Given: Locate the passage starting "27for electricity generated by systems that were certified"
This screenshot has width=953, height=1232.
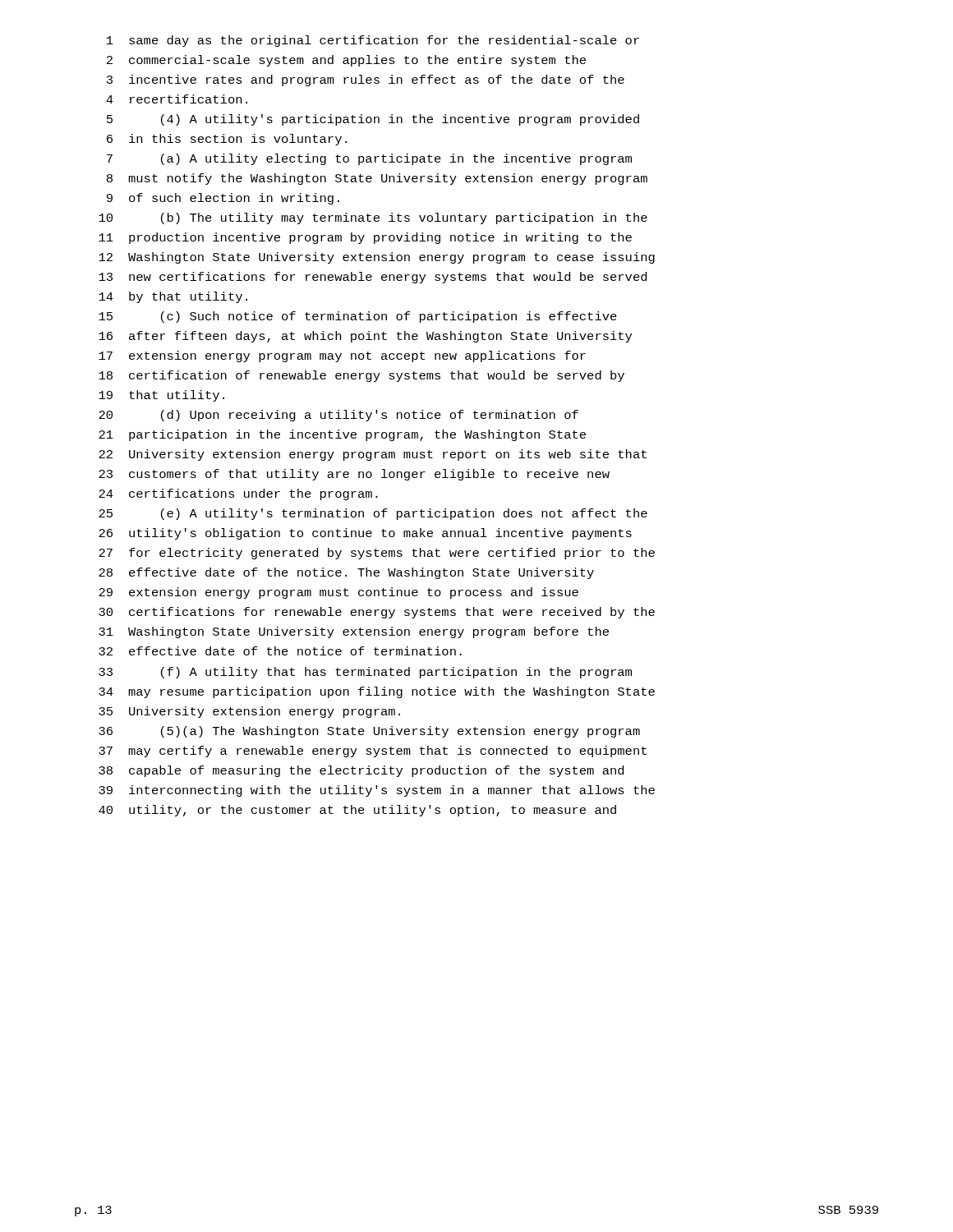Looking at the screenshot, I should pyautogui.click(x=476, y=554).
